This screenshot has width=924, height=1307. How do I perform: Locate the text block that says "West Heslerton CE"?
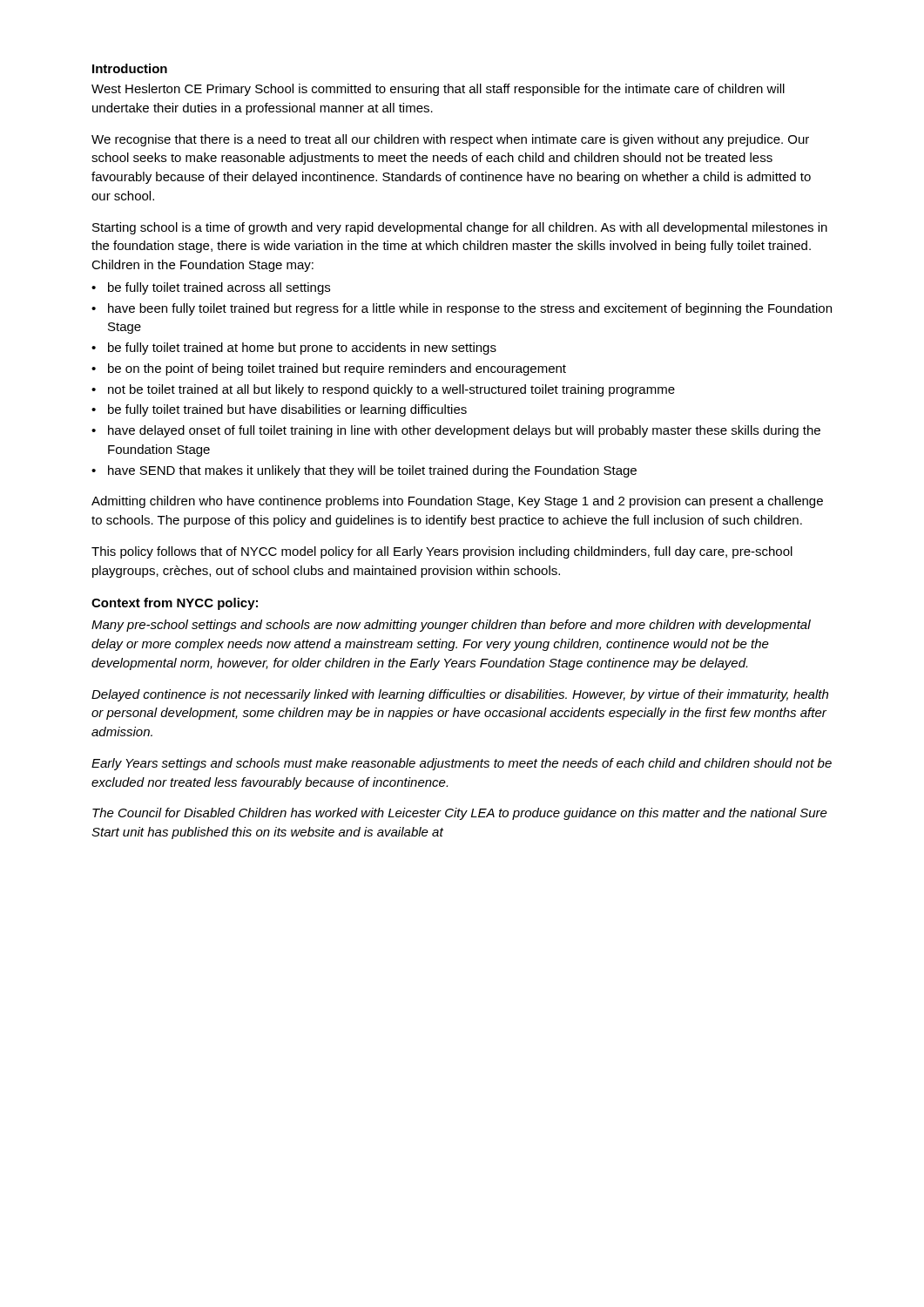coord(438,98)
